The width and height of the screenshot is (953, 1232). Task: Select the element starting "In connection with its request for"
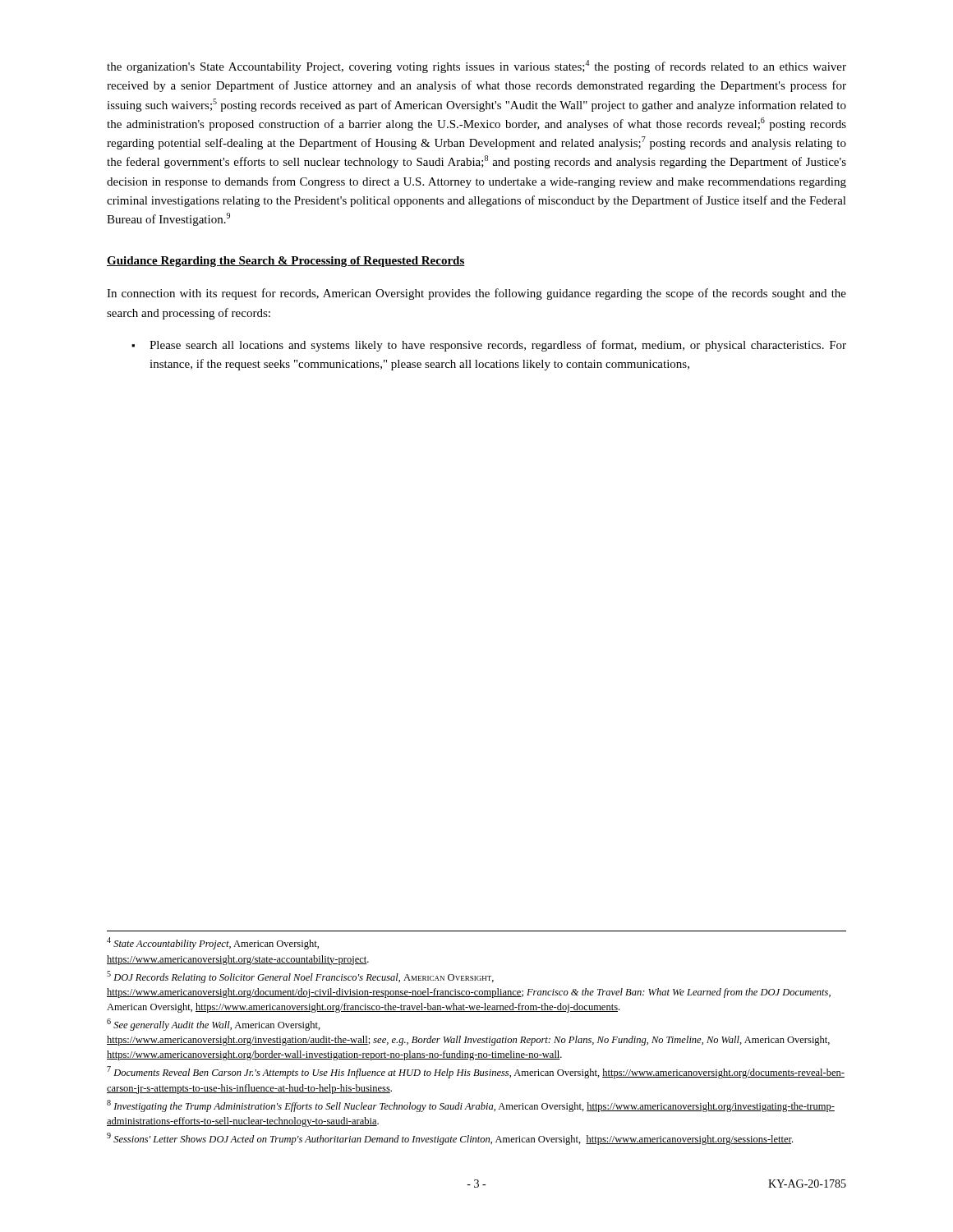click(476, 303)
